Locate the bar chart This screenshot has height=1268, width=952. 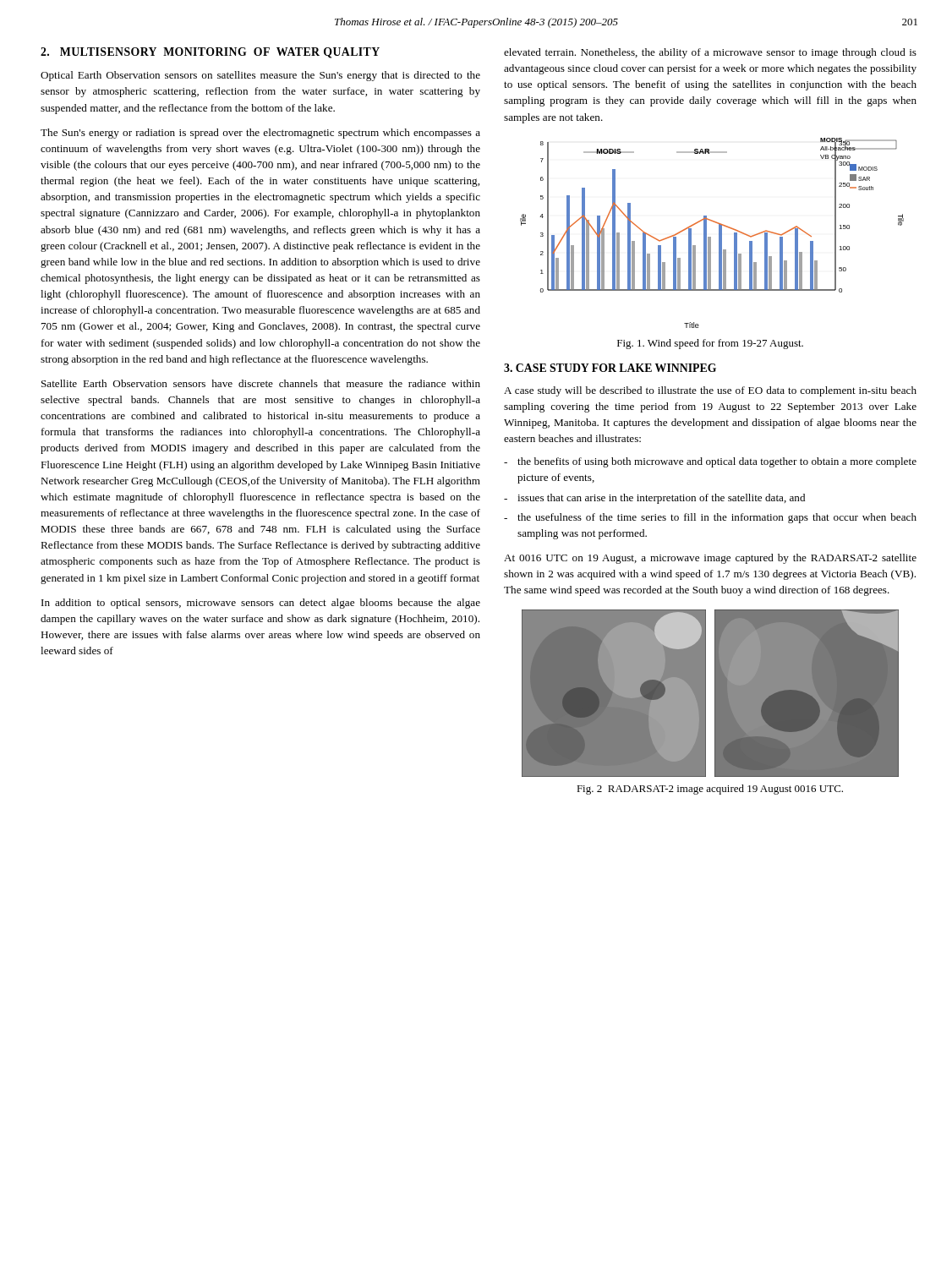tap(710, 234)
